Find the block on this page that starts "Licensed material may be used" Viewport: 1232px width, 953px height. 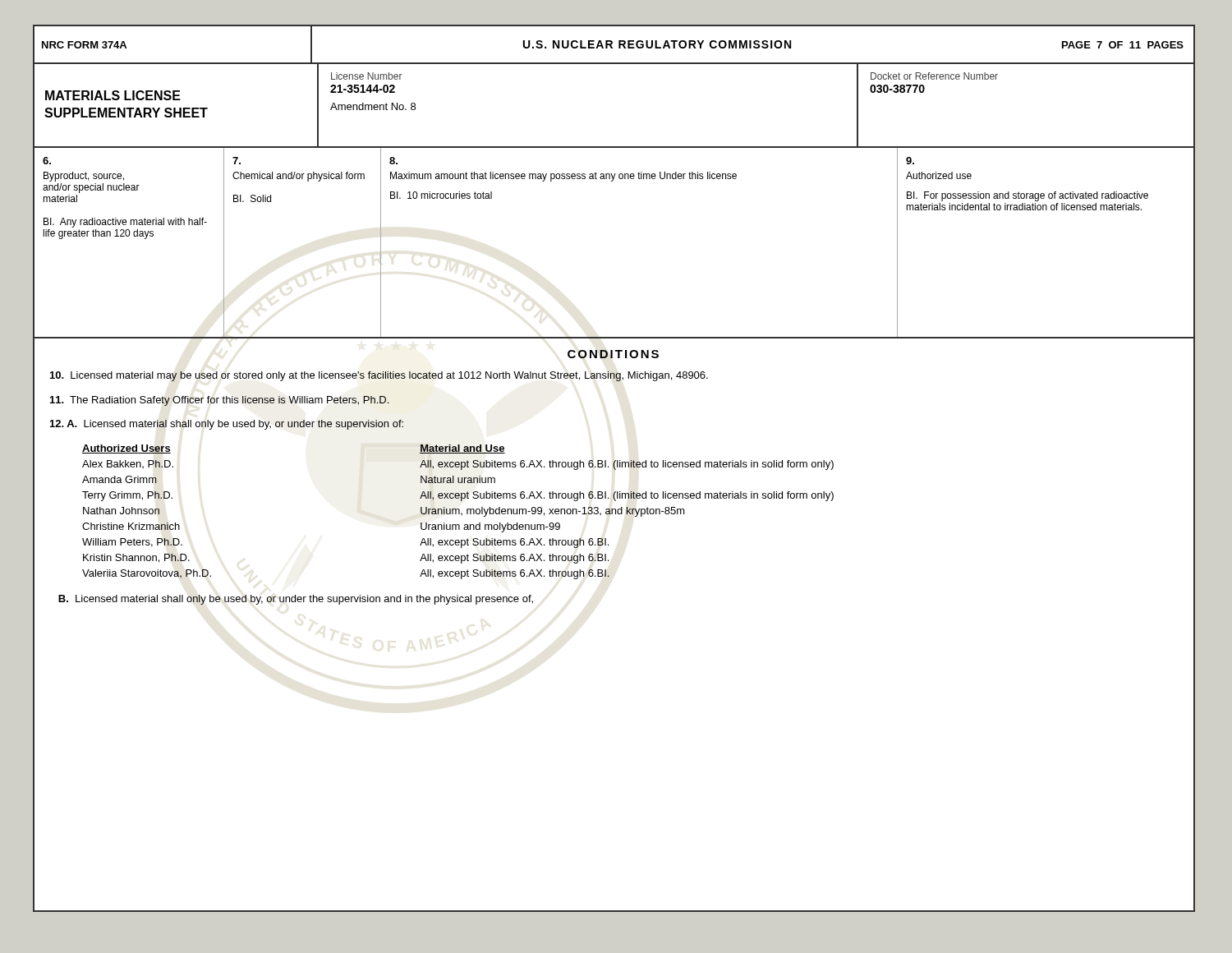(379, 375)
